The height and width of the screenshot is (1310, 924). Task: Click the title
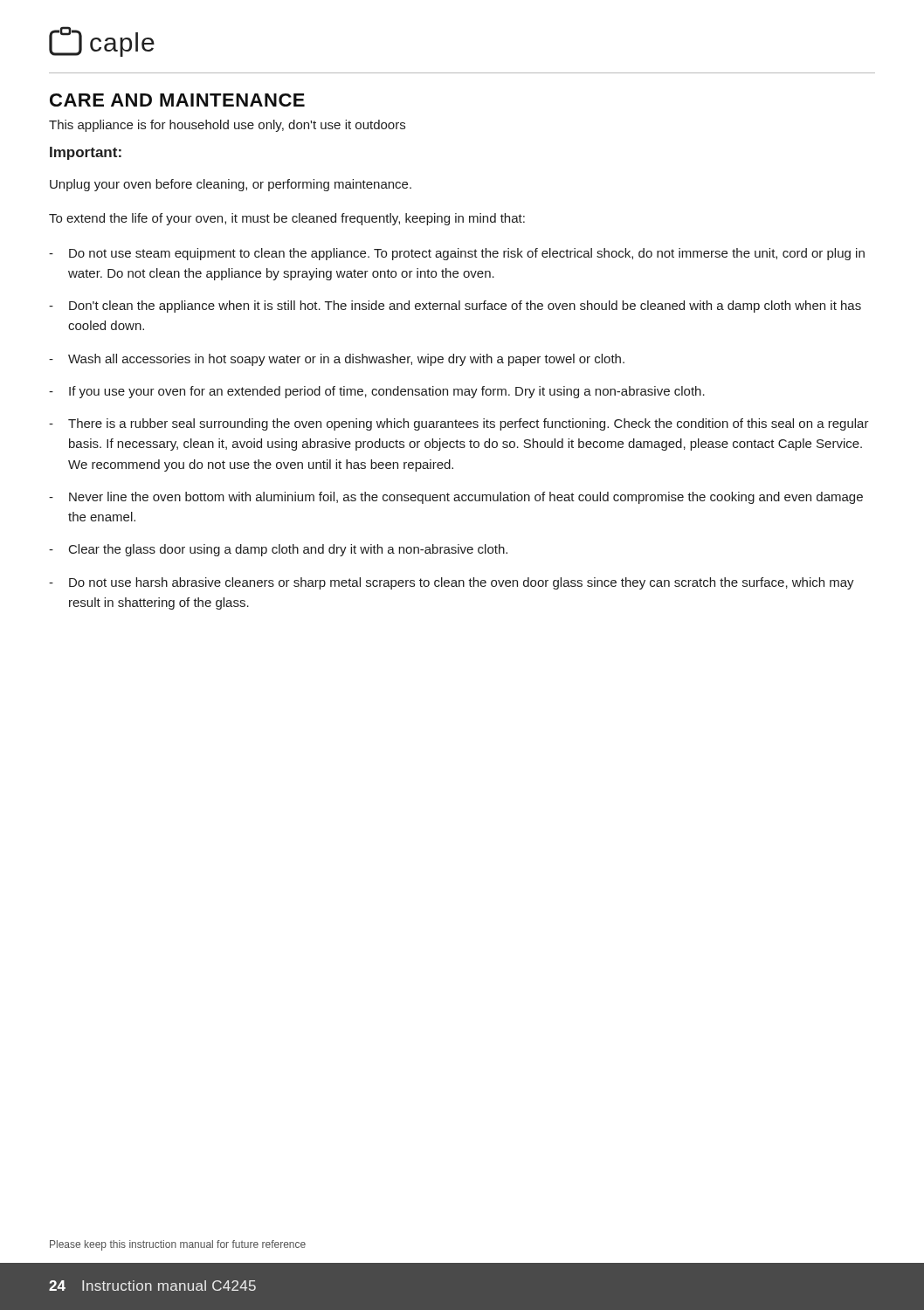[x=177, y=100]
